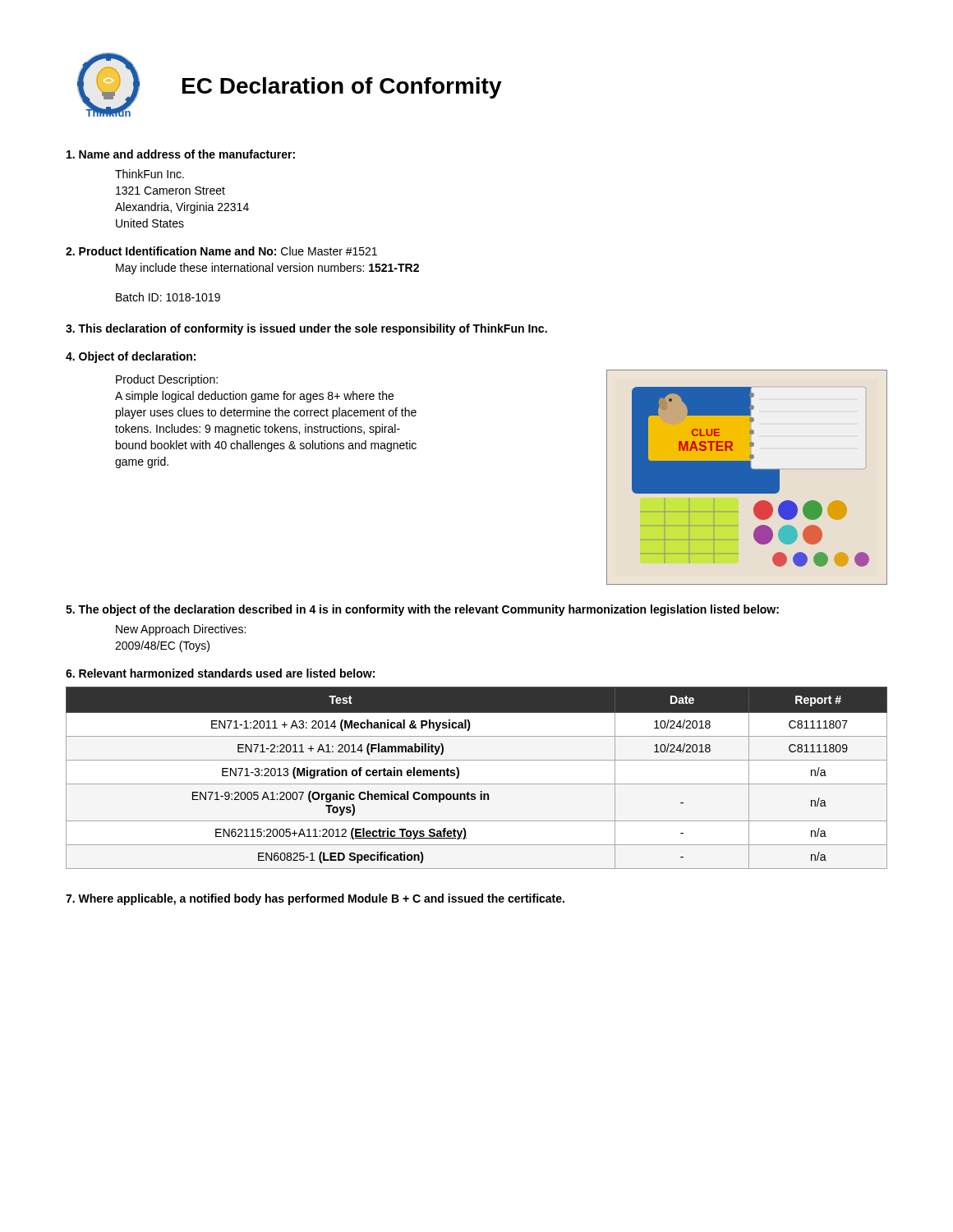
Task: Locate the section header that opens with "7. Where applicable, a"
Action: tap(476, 899)
